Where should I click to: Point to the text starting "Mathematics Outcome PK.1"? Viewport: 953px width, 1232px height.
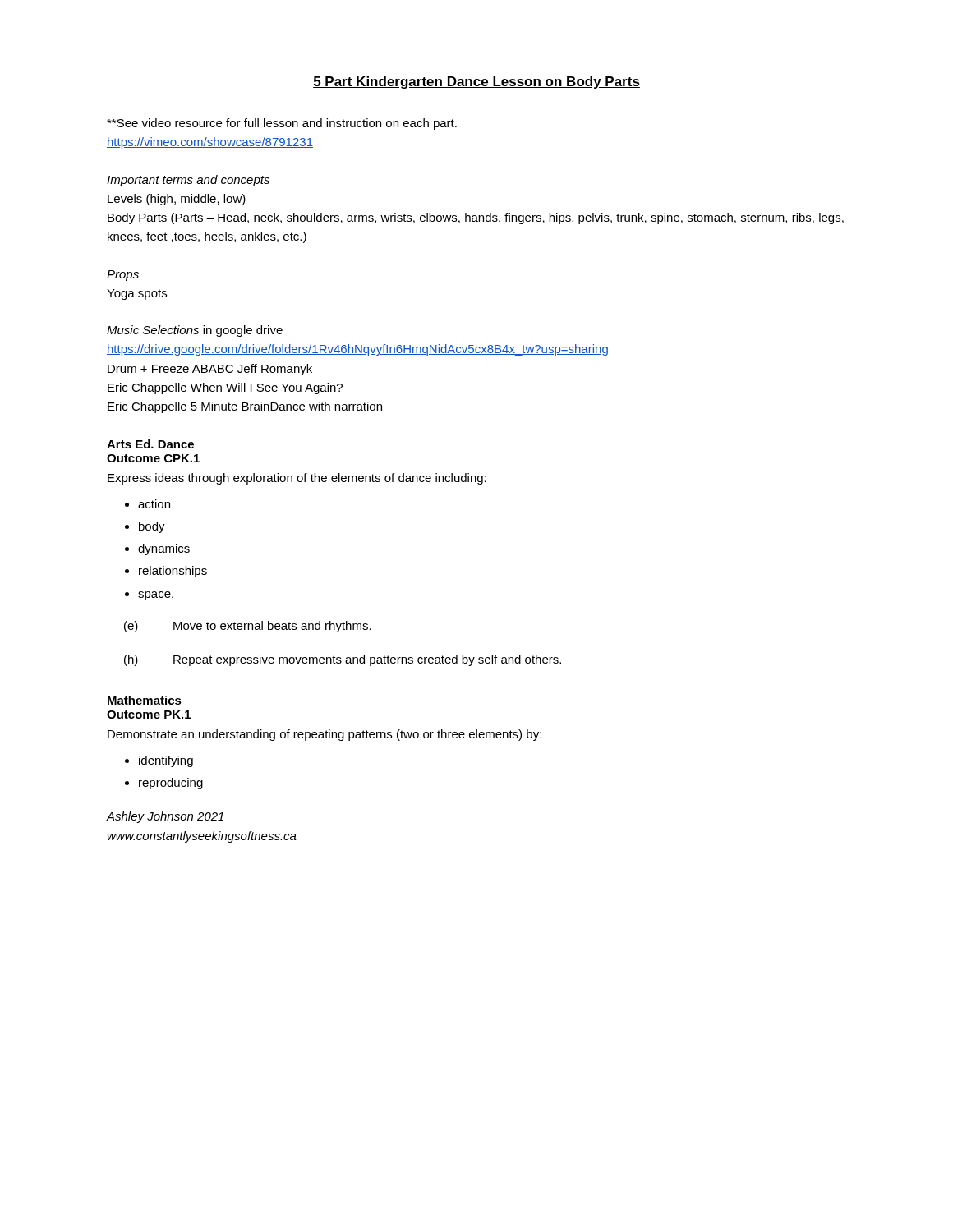149,707
